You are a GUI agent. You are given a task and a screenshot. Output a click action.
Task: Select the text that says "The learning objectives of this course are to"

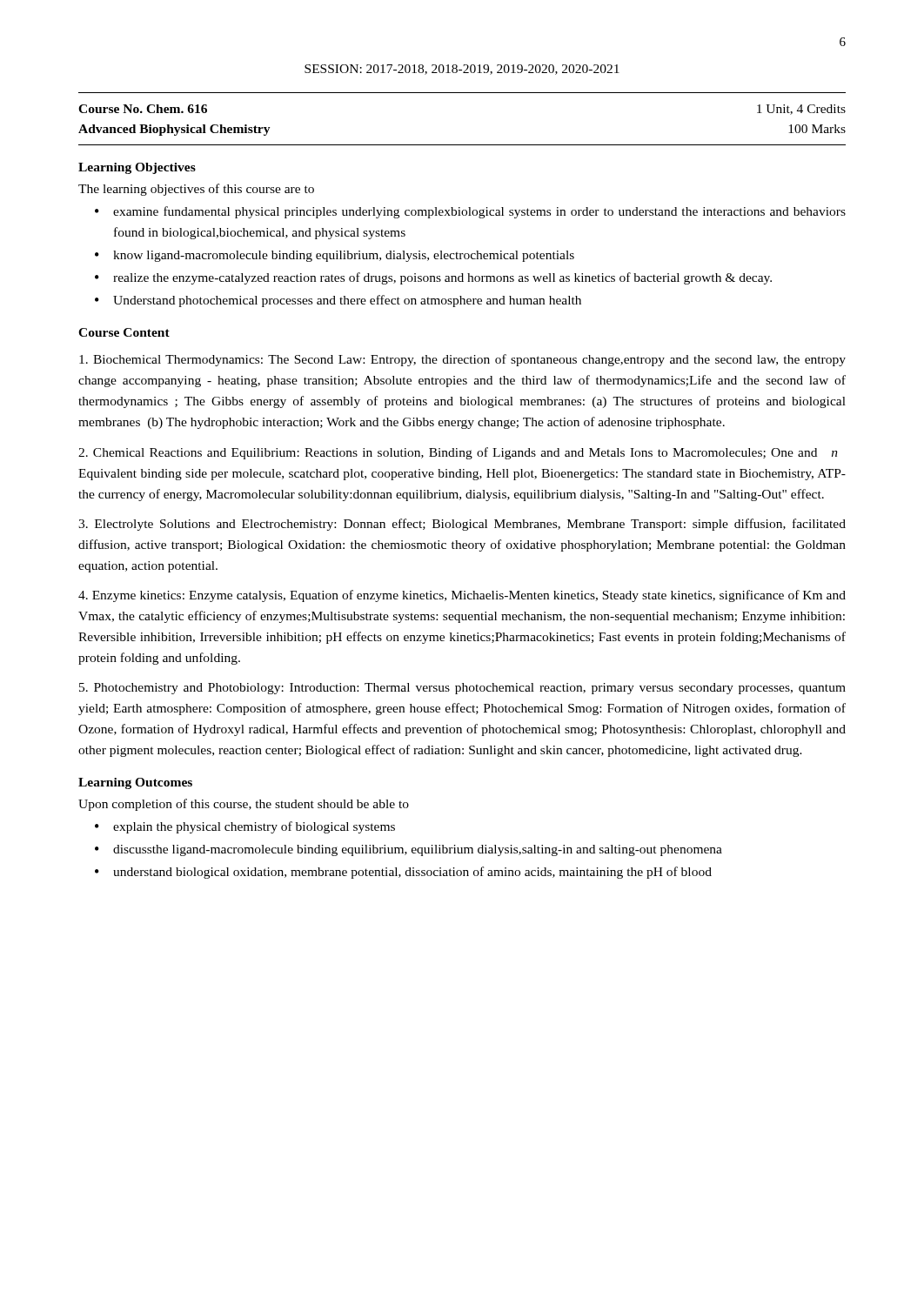tap(196, 188)
